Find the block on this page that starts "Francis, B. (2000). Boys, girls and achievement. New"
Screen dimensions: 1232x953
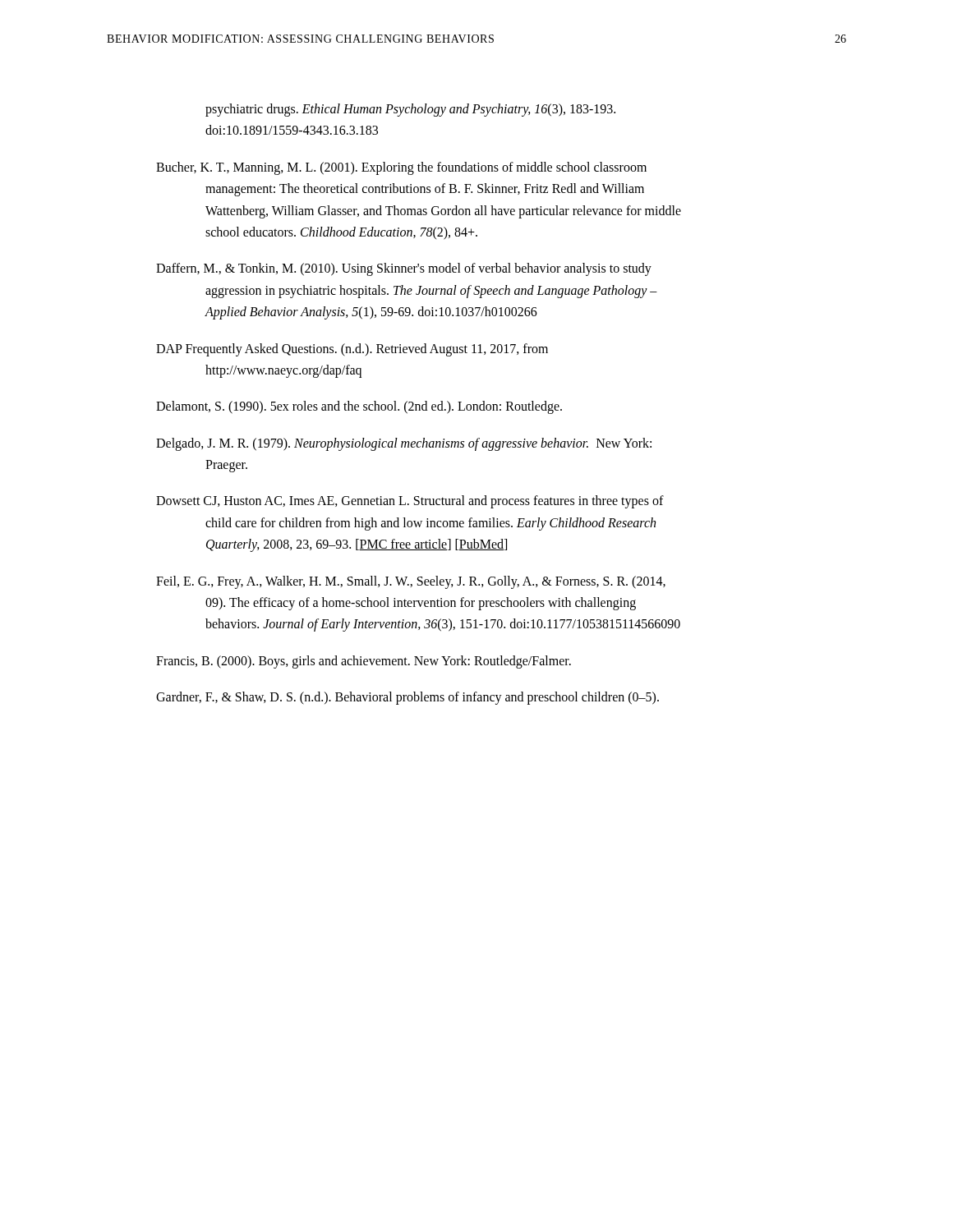coord(476,661)
